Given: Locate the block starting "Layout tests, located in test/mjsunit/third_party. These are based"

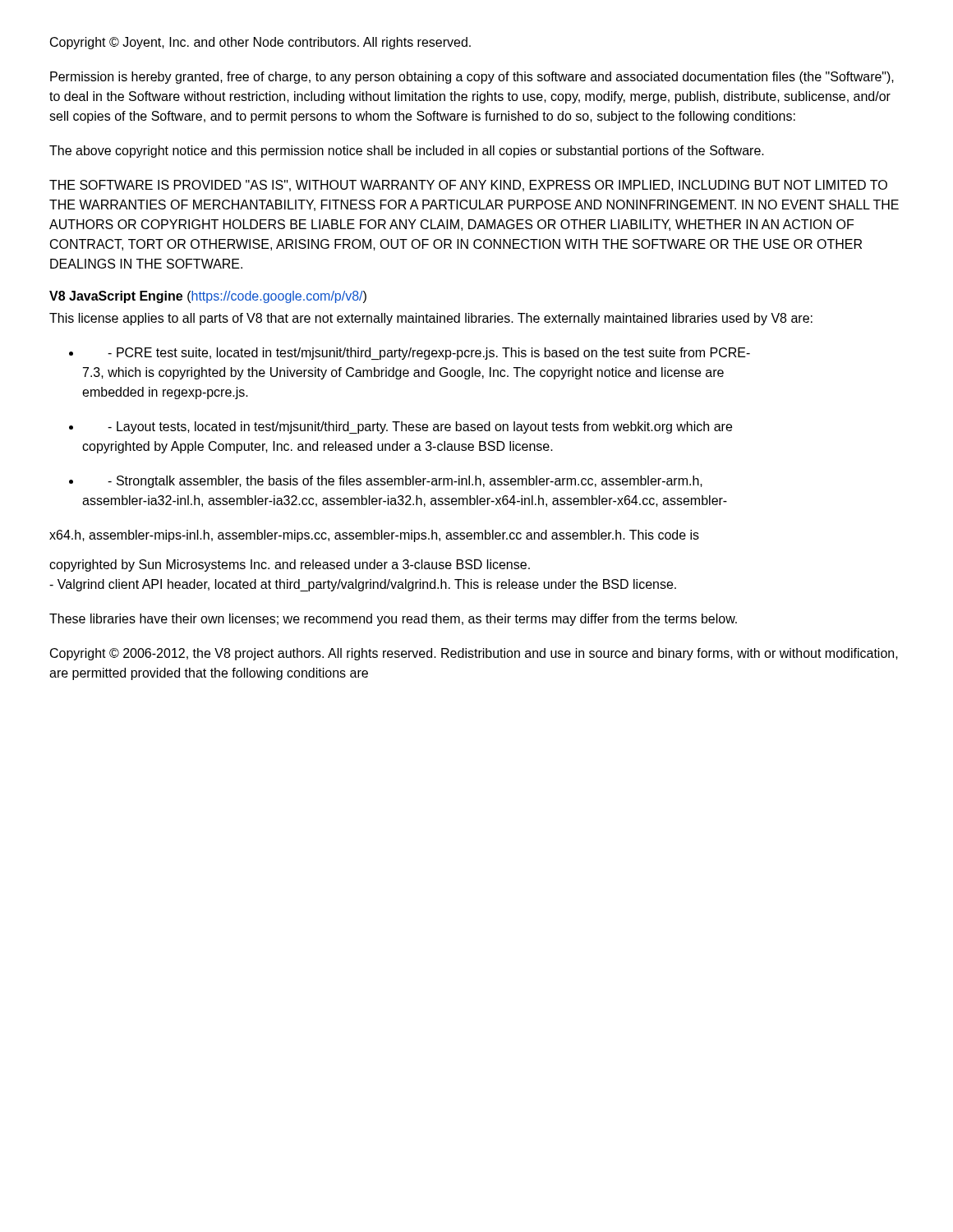Looking at the screenshot, I should click(x=407, y=437).
